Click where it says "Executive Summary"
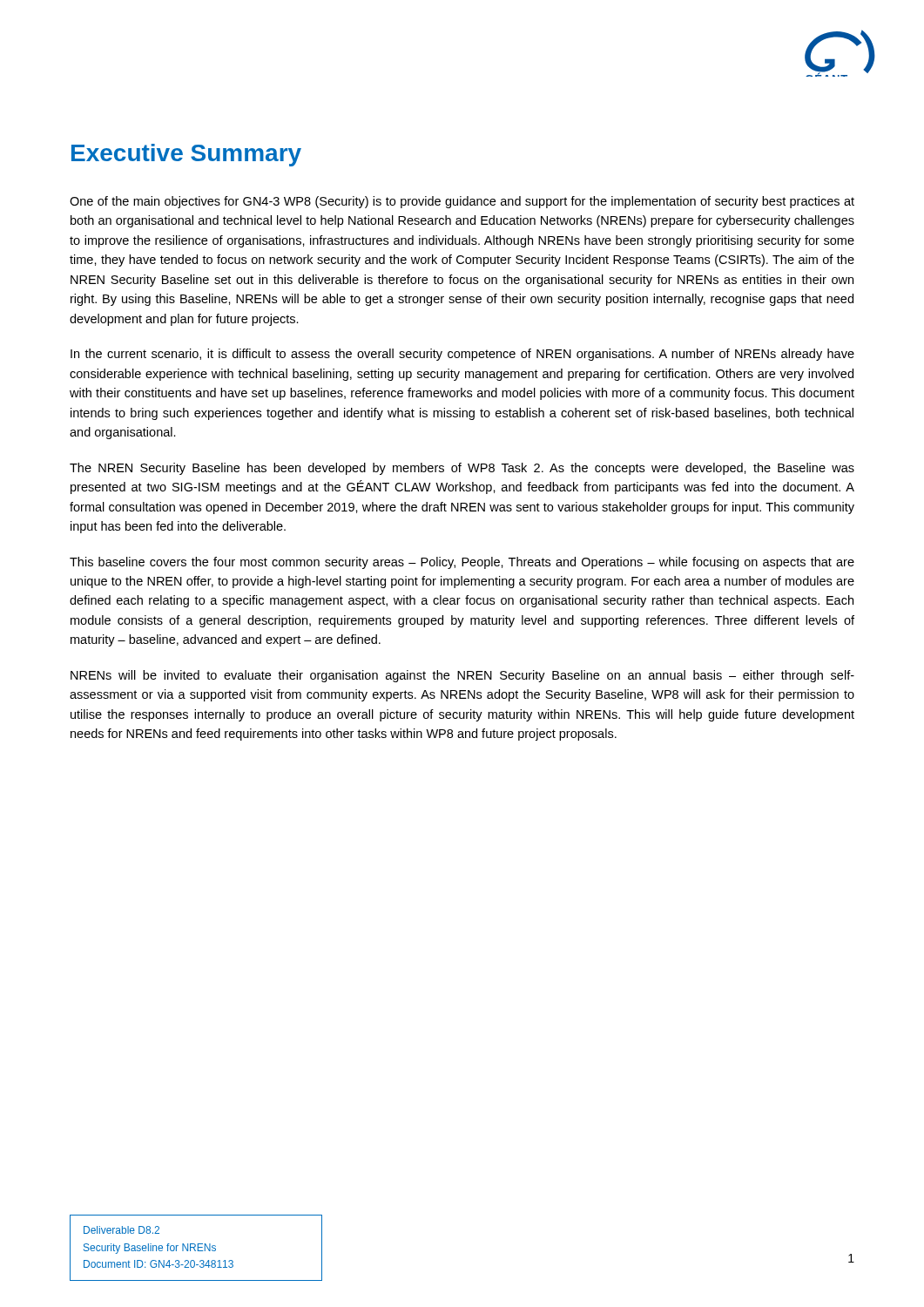Image resolution: width=924 pixels, height=1307 pixels. point(186,153)
